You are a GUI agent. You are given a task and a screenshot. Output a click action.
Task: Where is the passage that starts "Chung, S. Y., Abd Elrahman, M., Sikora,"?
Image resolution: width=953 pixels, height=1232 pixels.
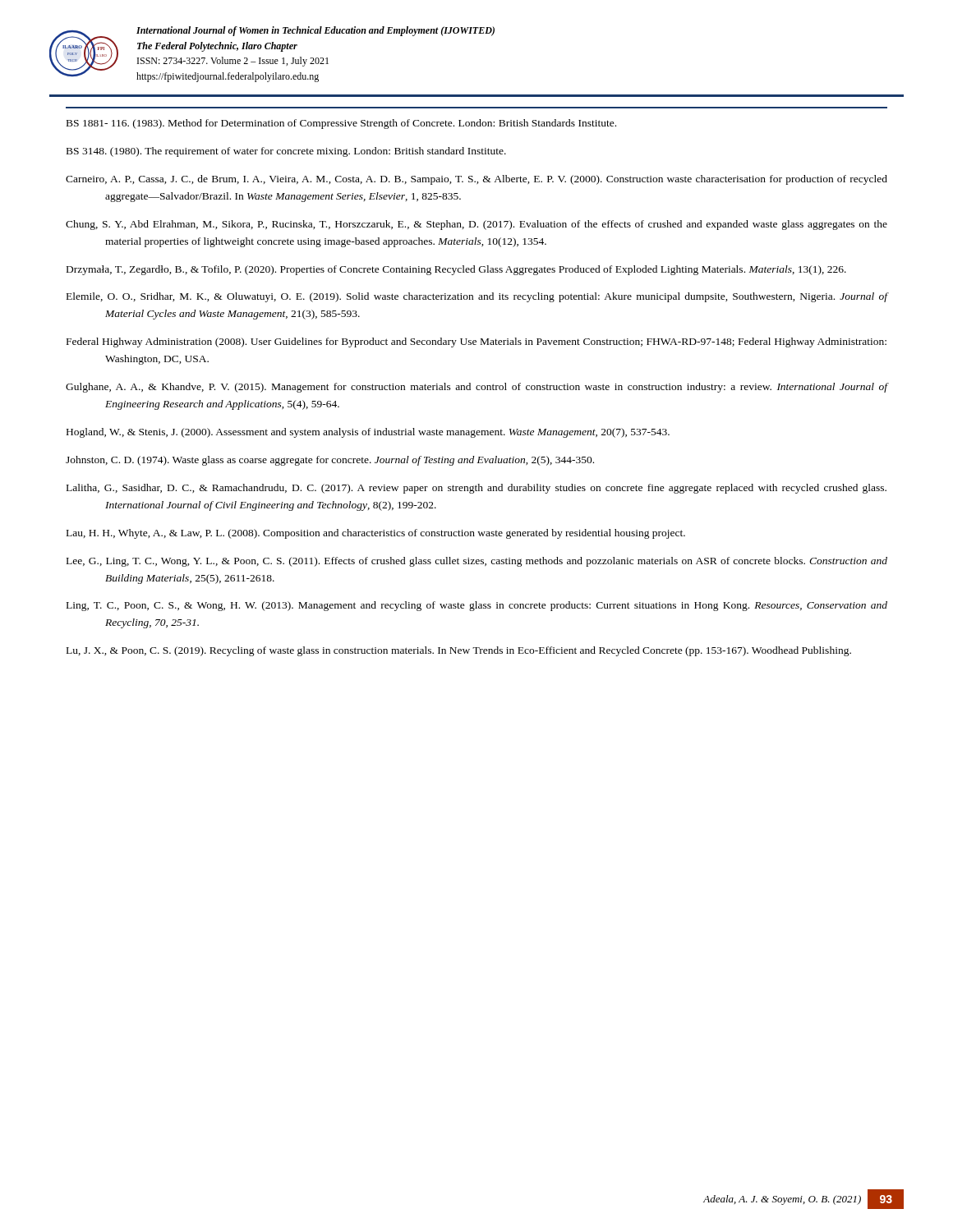(476, 233)
